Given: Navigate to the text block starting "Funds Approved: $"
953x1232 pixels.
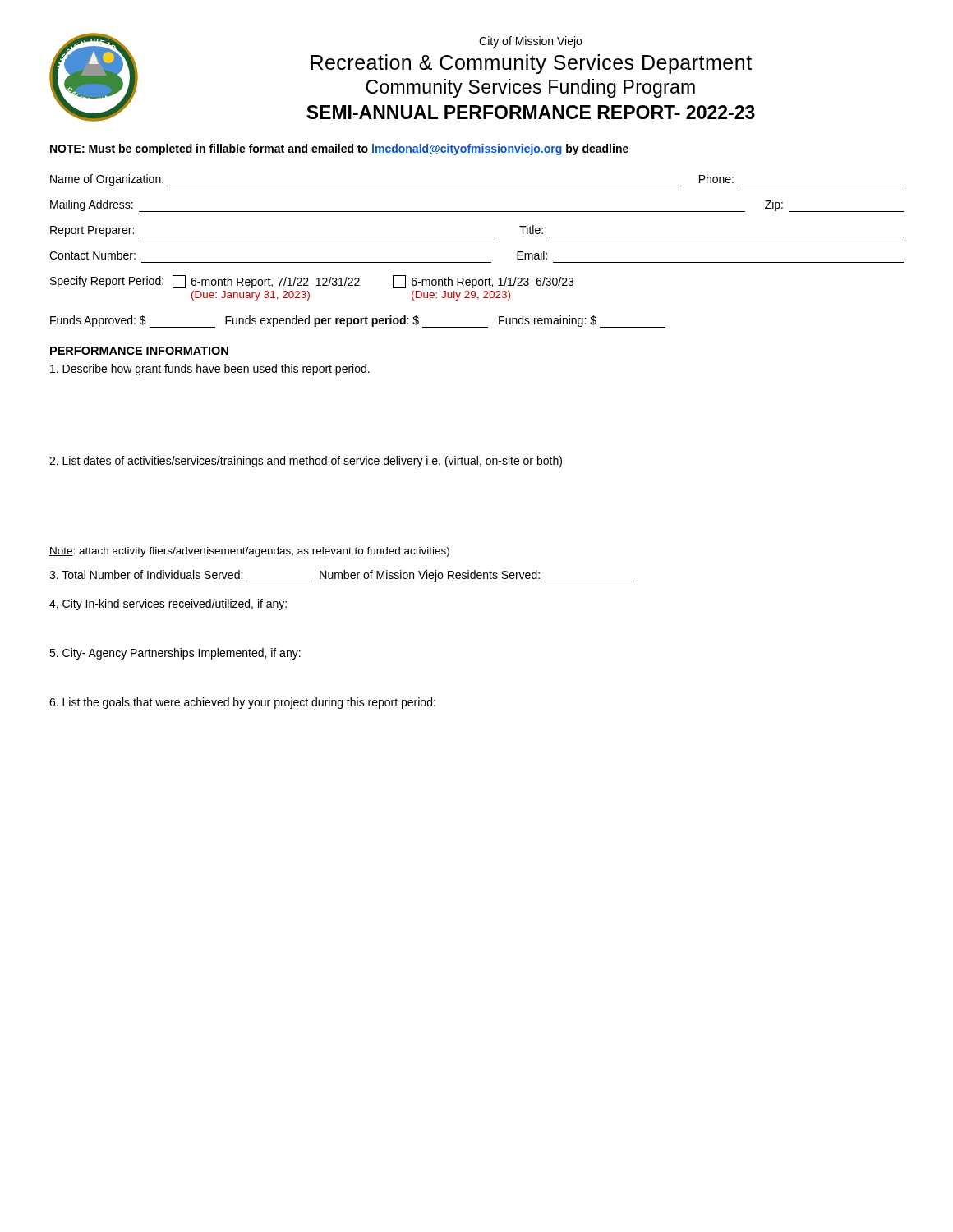Looking at the screenshot, I should tap(357, 321).
